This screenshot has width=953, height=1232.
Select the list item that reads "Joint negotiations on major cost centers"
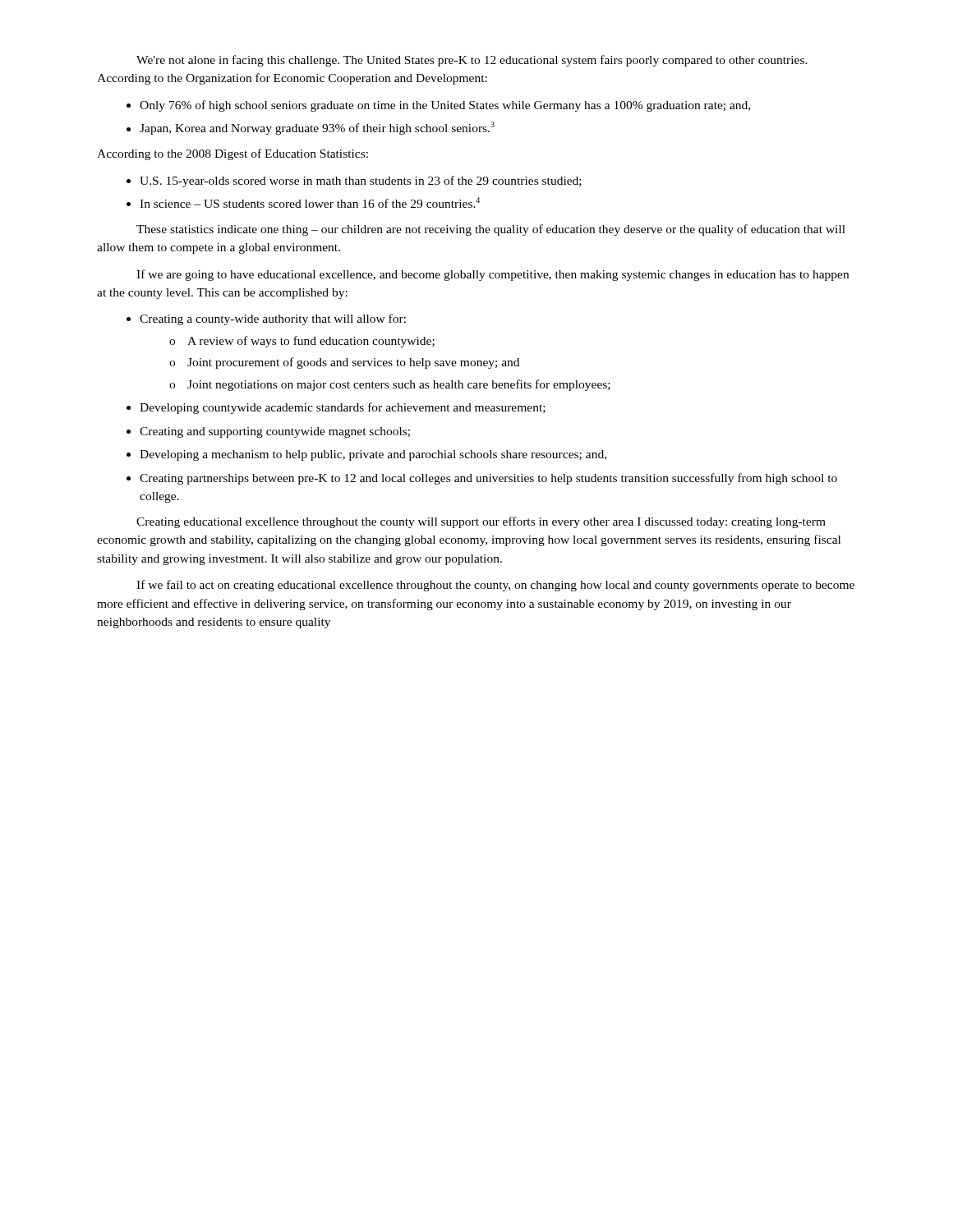(x=399, y=384)
